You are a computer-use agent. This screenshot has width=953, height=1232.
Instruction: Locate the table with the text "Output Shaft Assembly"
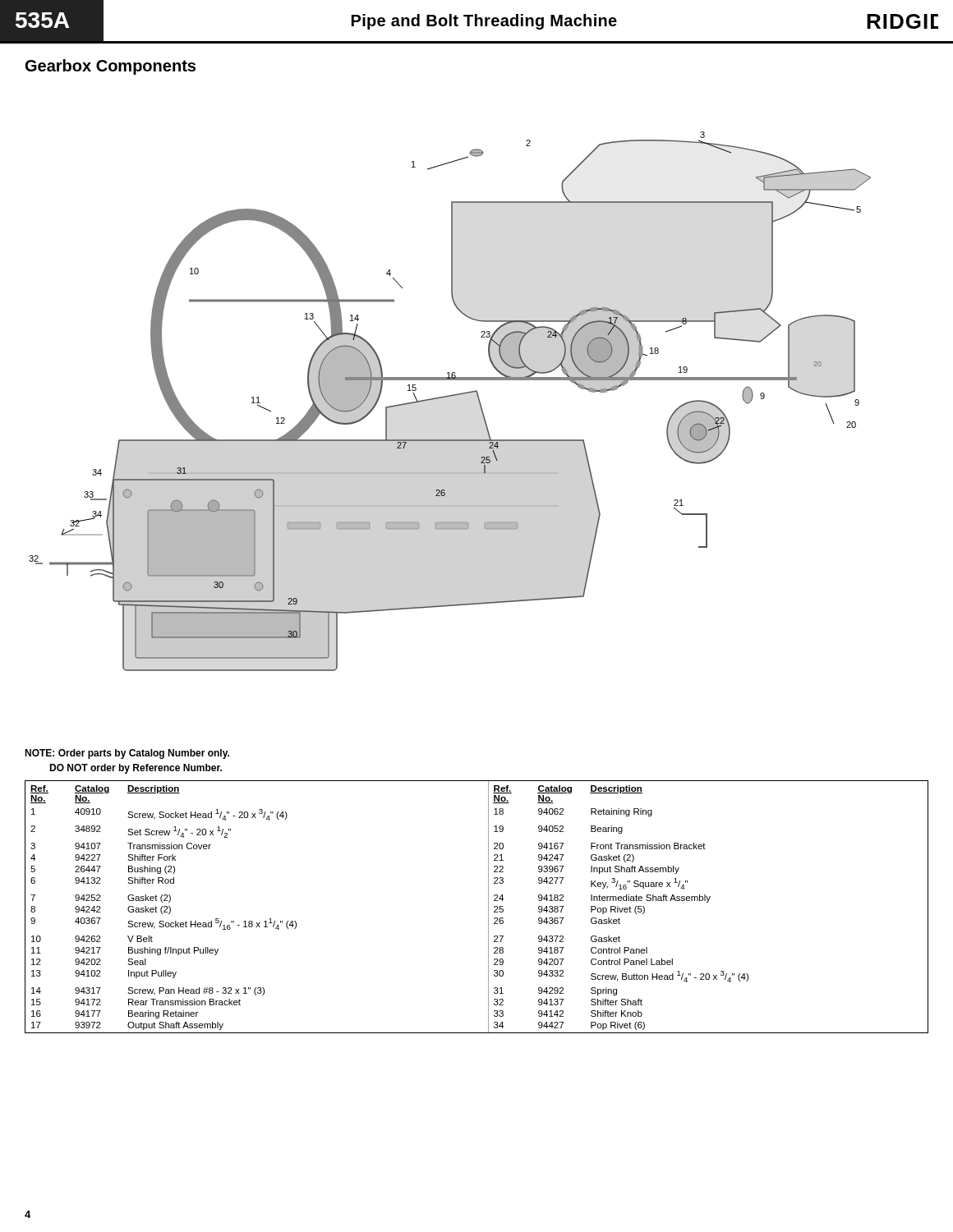(476, 907)
